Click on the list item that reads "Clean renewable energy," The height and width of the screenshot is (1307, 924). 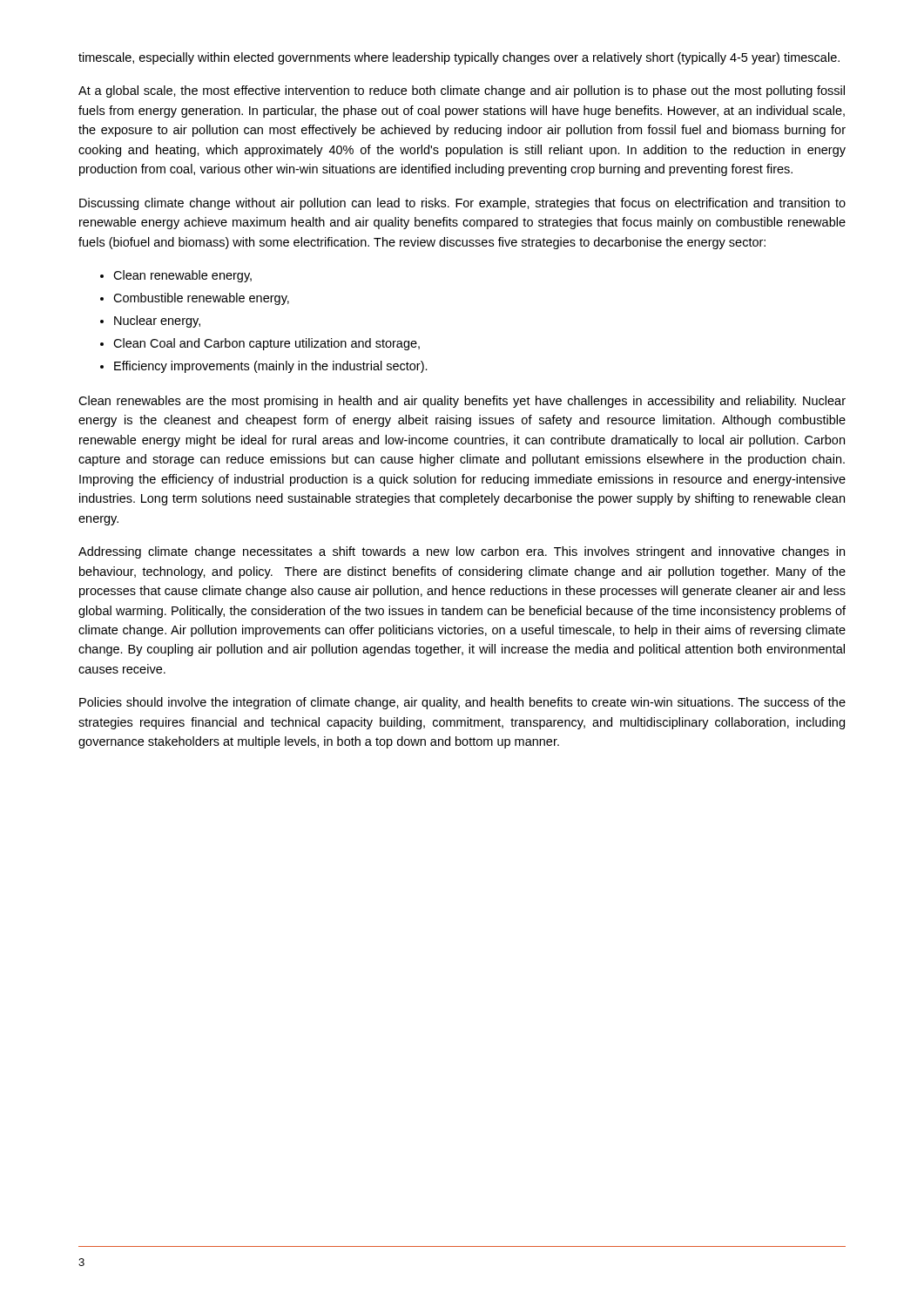pos(183,276)
